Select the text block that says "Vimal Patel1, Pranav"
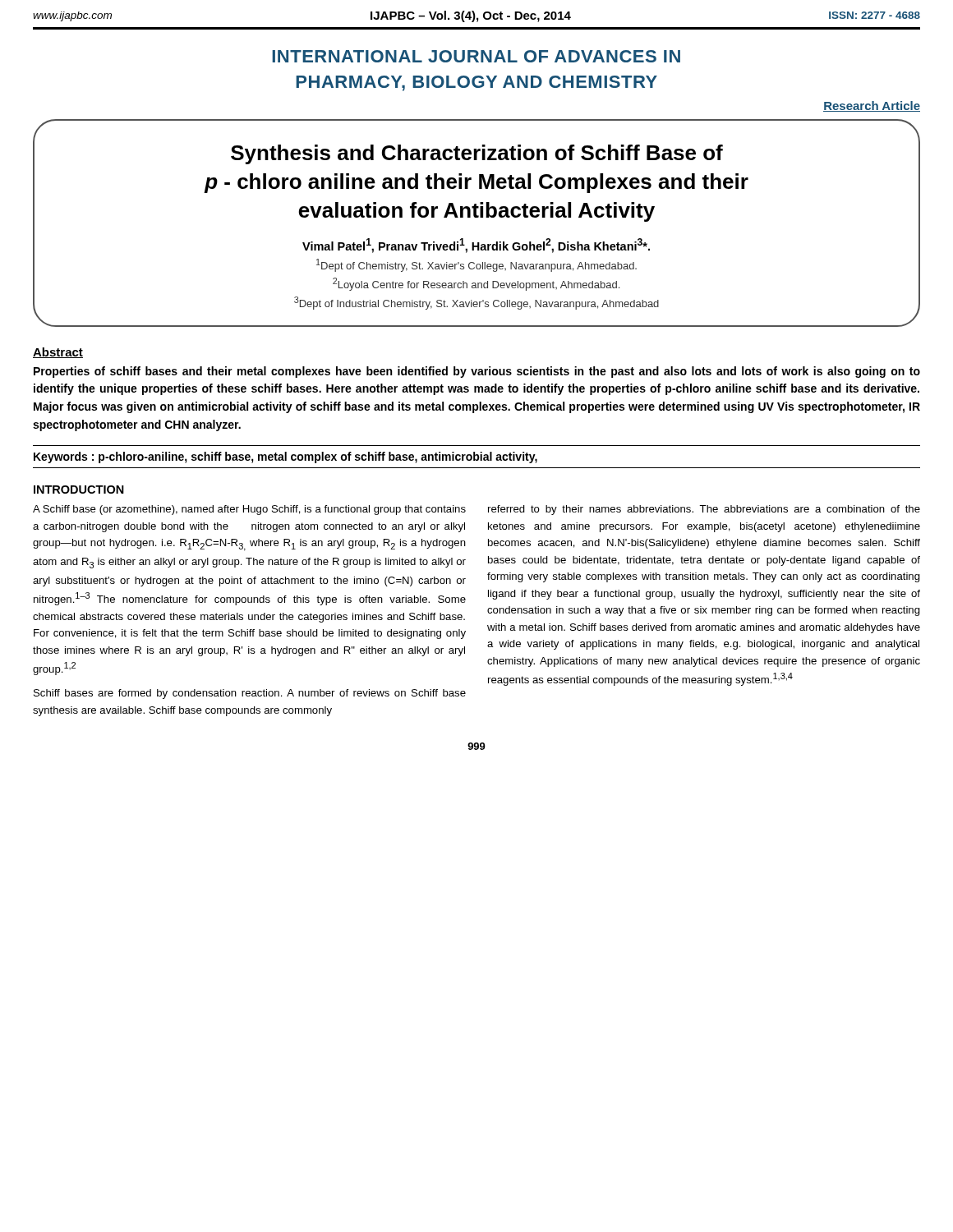 tap(476, 245)
